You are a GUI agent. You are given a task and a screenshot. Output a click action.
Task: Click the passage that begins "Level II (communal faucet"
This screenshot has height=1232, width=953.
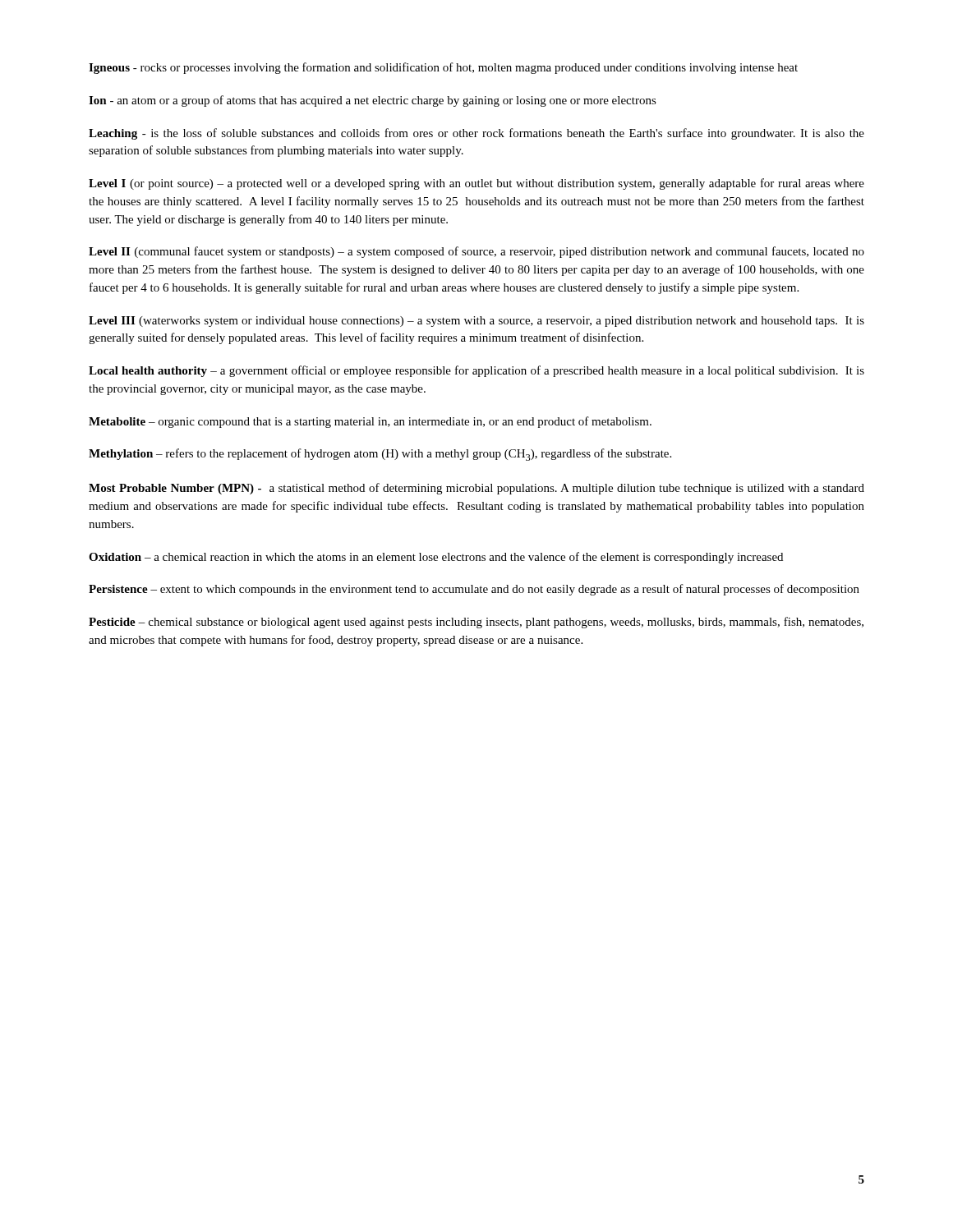click(476, 269)
